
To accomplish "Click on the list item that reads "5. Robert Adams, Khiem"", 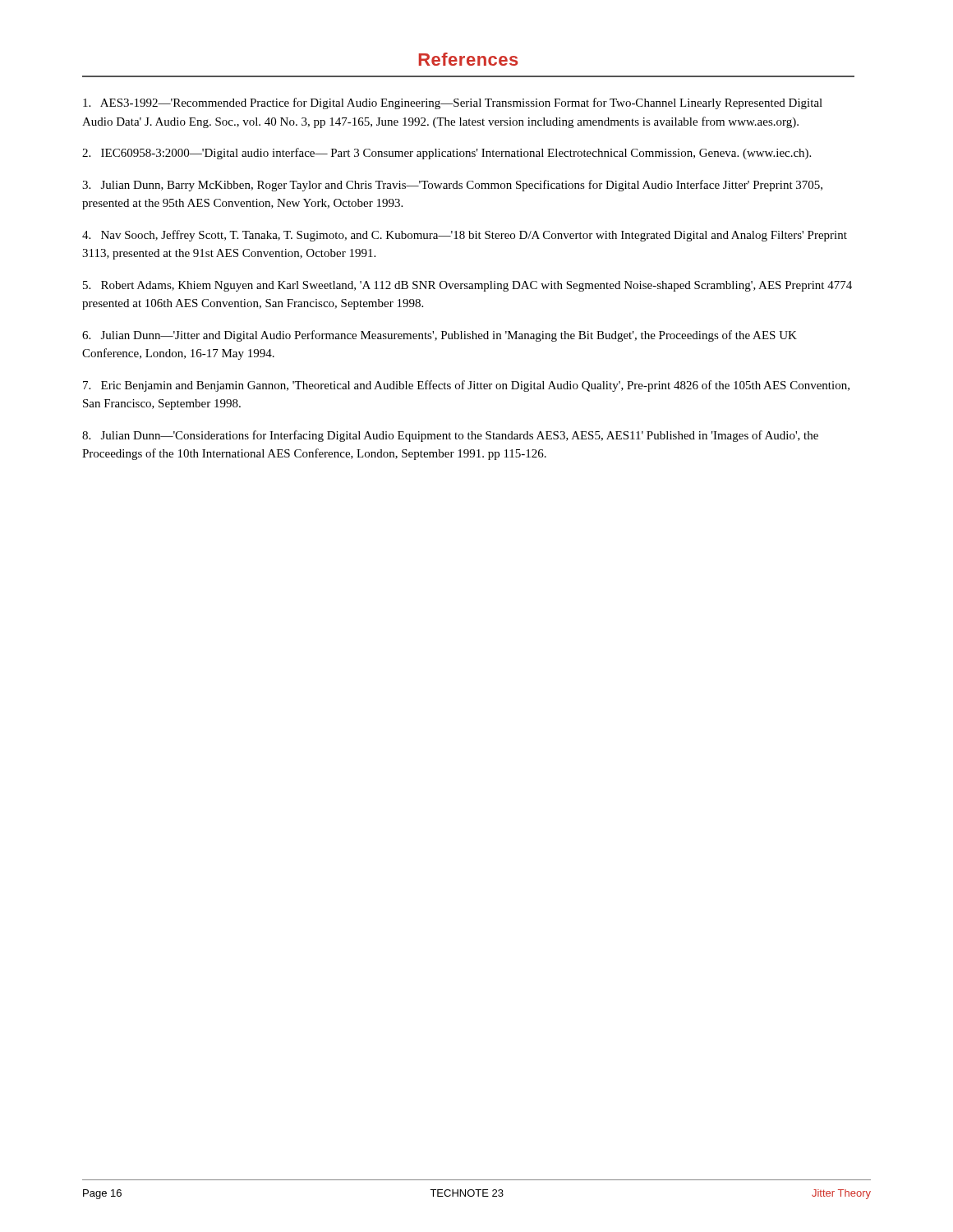I will pos(467,294).
